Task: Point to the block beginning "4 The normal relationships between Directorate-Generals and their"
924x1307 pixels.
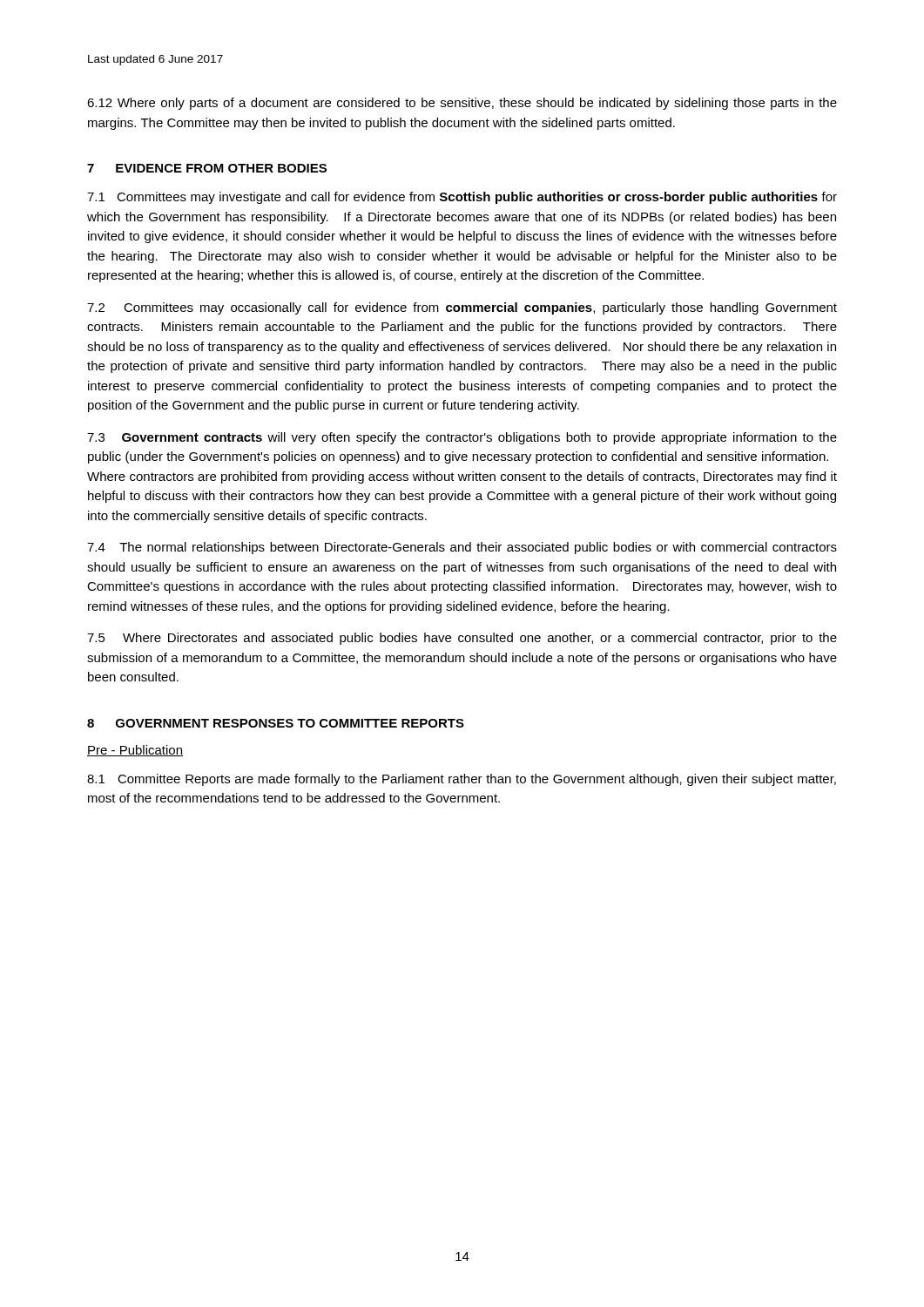Action: [x=462, y=576]
